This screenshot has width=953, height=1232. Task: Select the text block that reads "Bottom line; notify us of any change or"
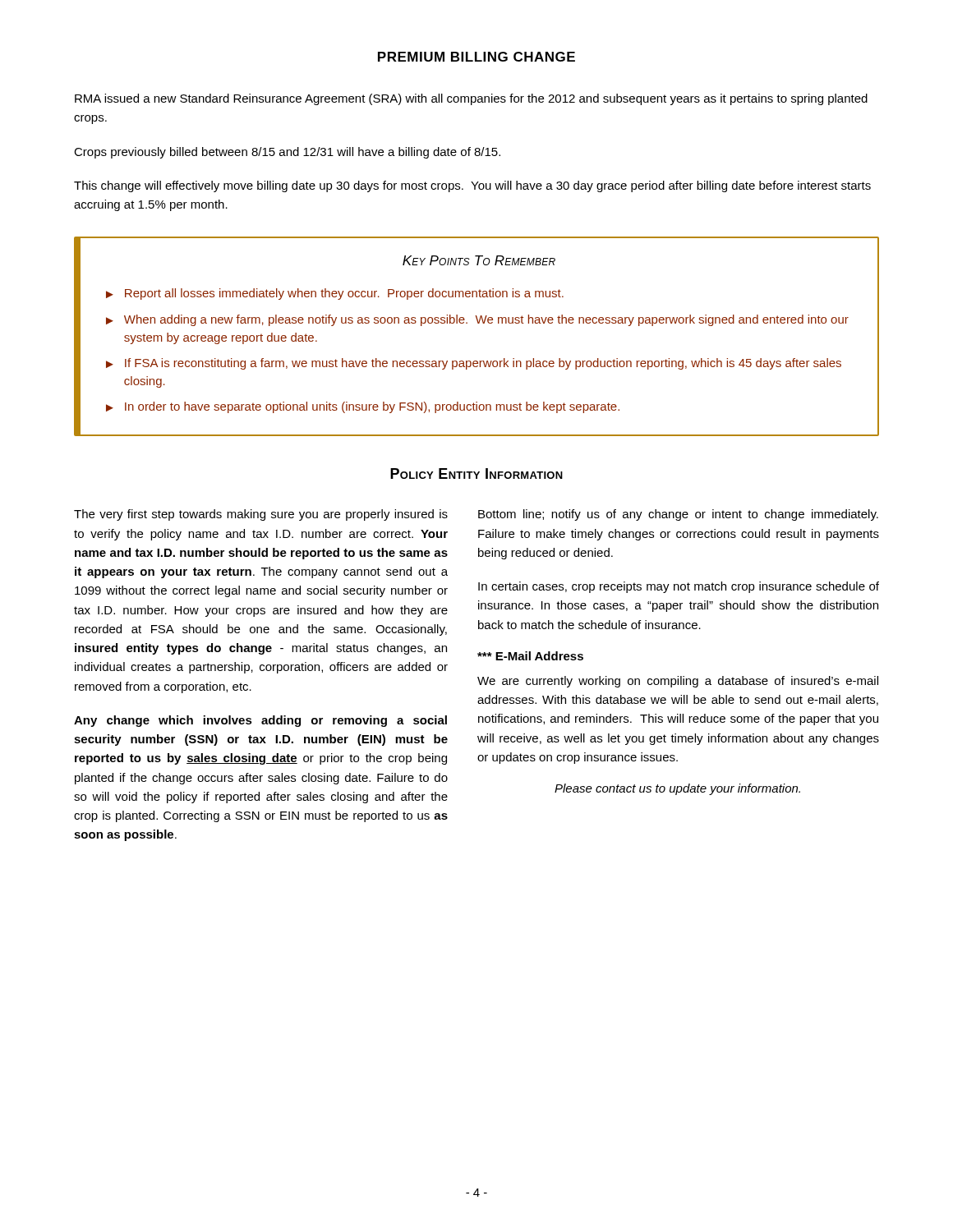pos(678,533)
